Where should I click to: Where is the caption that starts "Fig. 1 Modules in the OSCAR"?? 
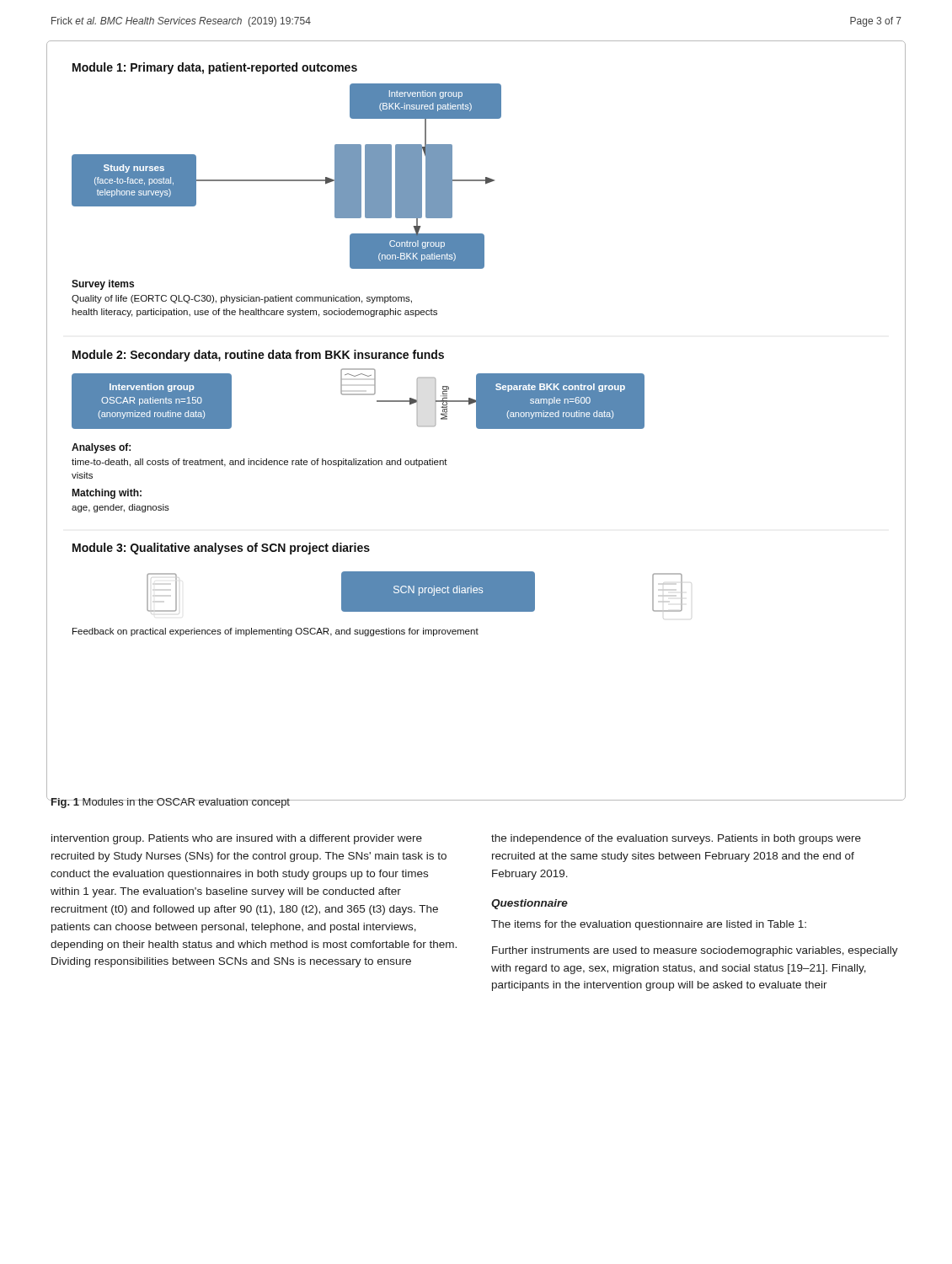pyautogui.click(x=170, y=802)
